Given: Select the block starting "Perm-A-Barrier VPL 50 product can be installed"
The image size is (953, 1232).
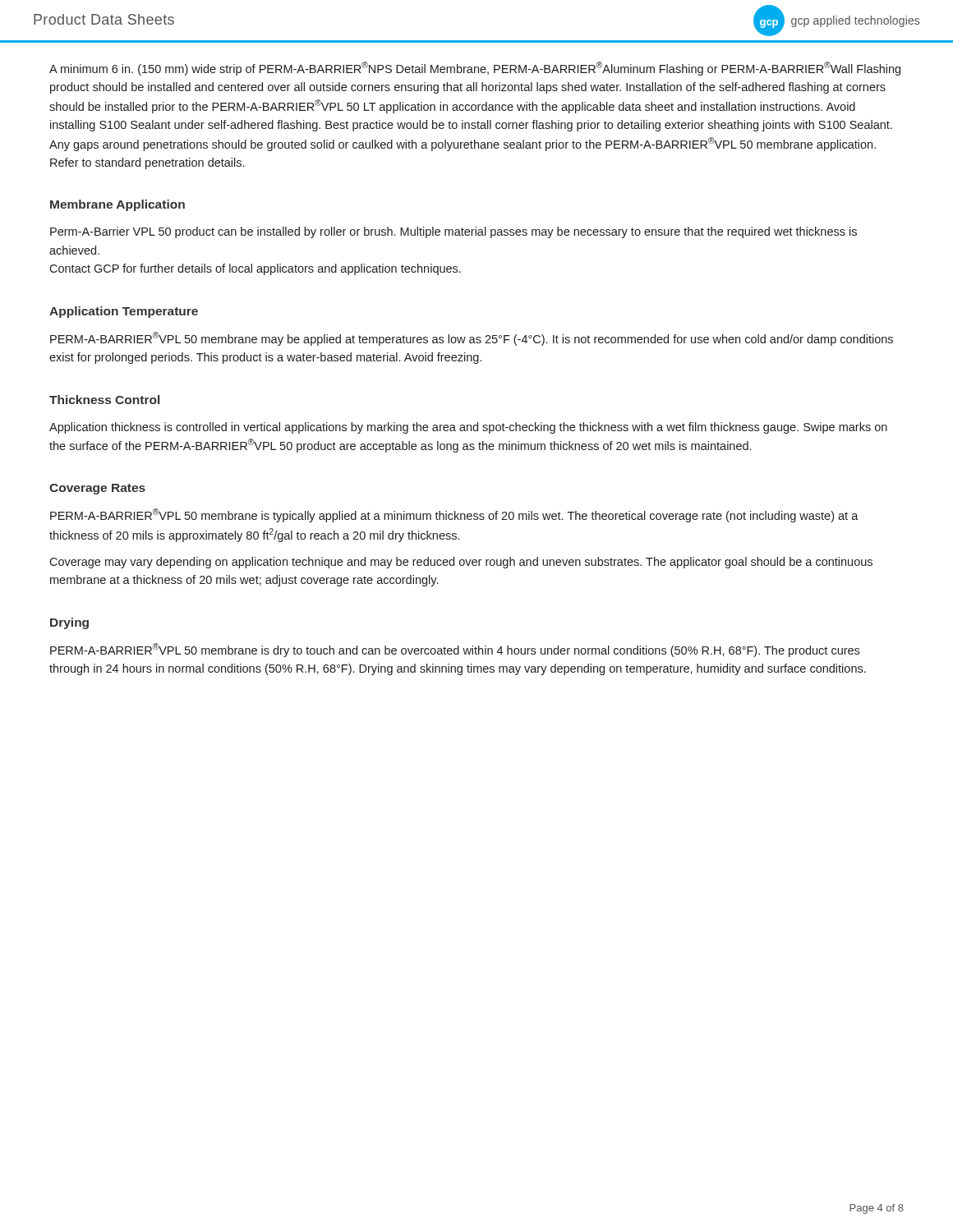Looking at the screenshot, I should pos(453,232).
